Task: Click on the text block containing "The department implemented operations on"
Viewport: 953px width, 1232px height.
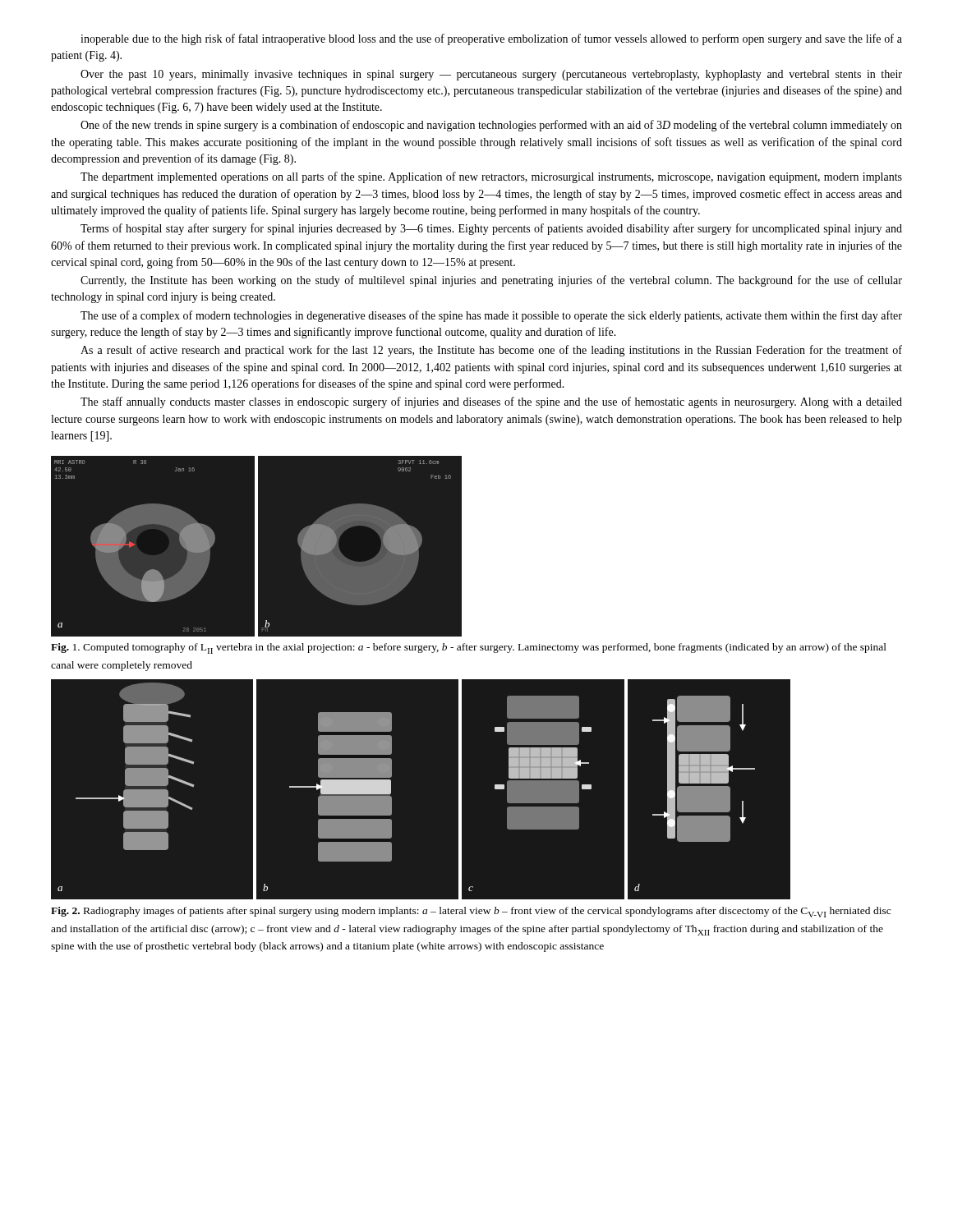Action: (476, 194)
